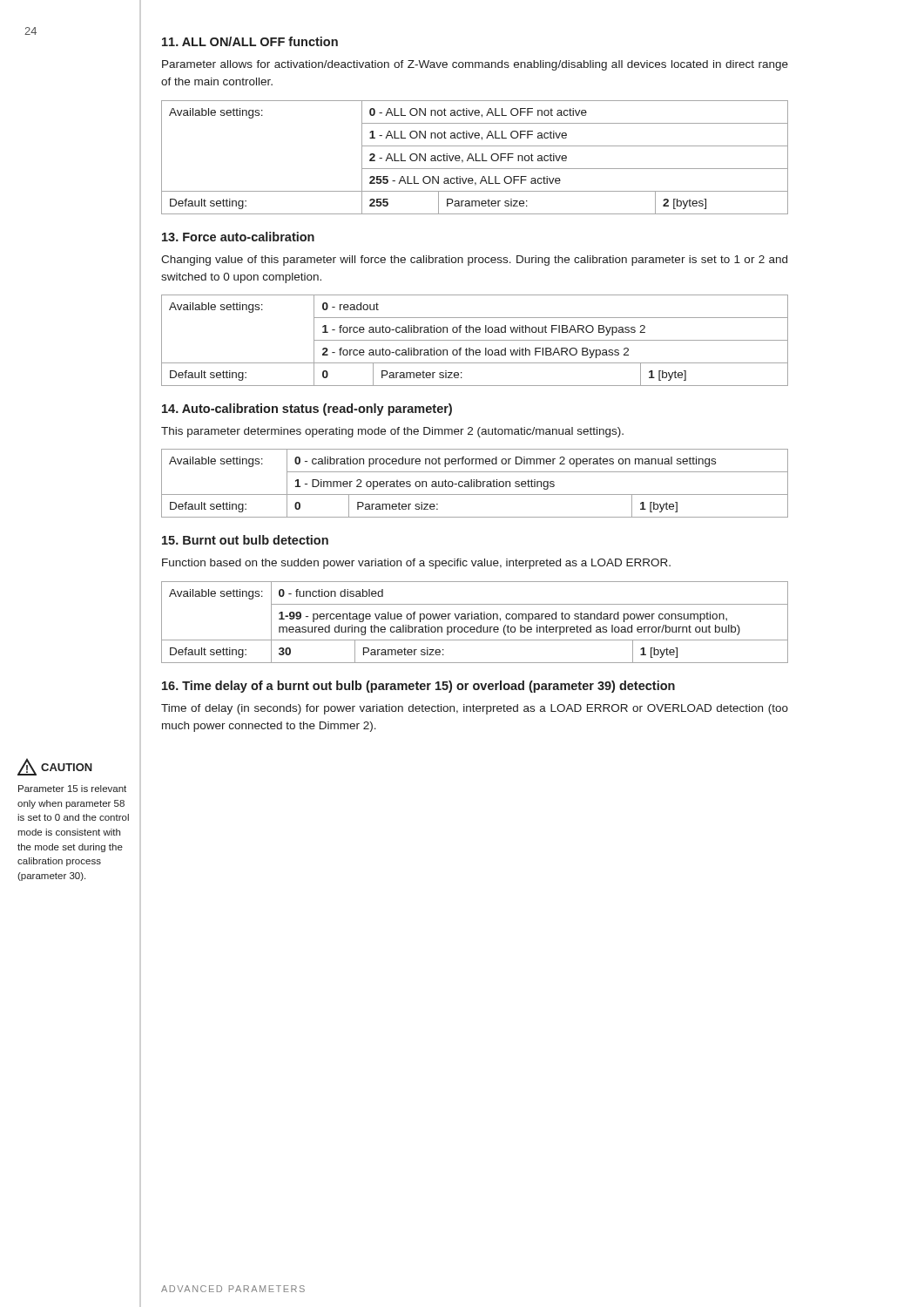
Task: Locate the text "13. Force auto-calibration"
Action: [238, 237]
